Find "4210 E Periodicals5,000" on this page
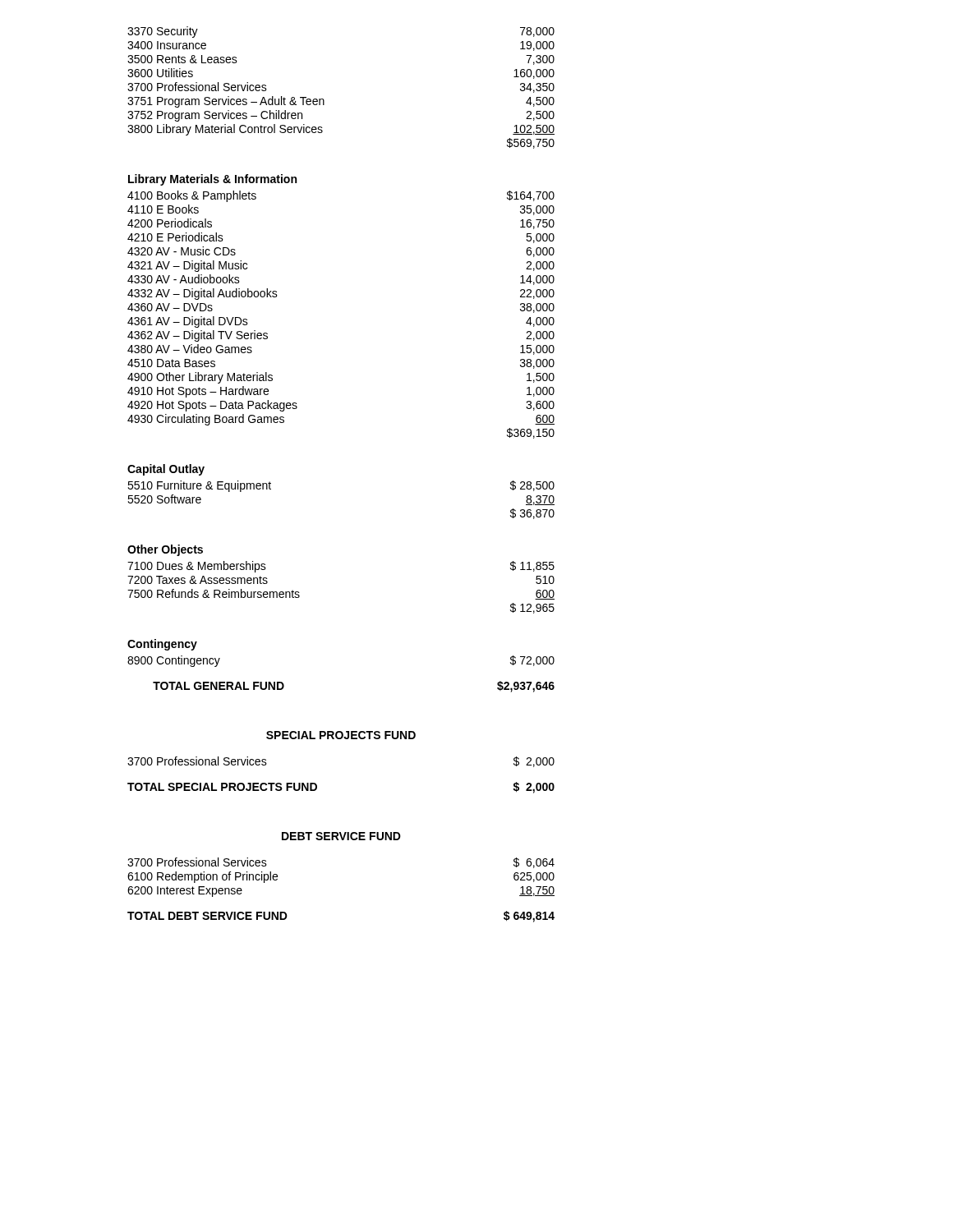Image resolution: width=953 pixels, height=1232 pixels. point(178,238)
